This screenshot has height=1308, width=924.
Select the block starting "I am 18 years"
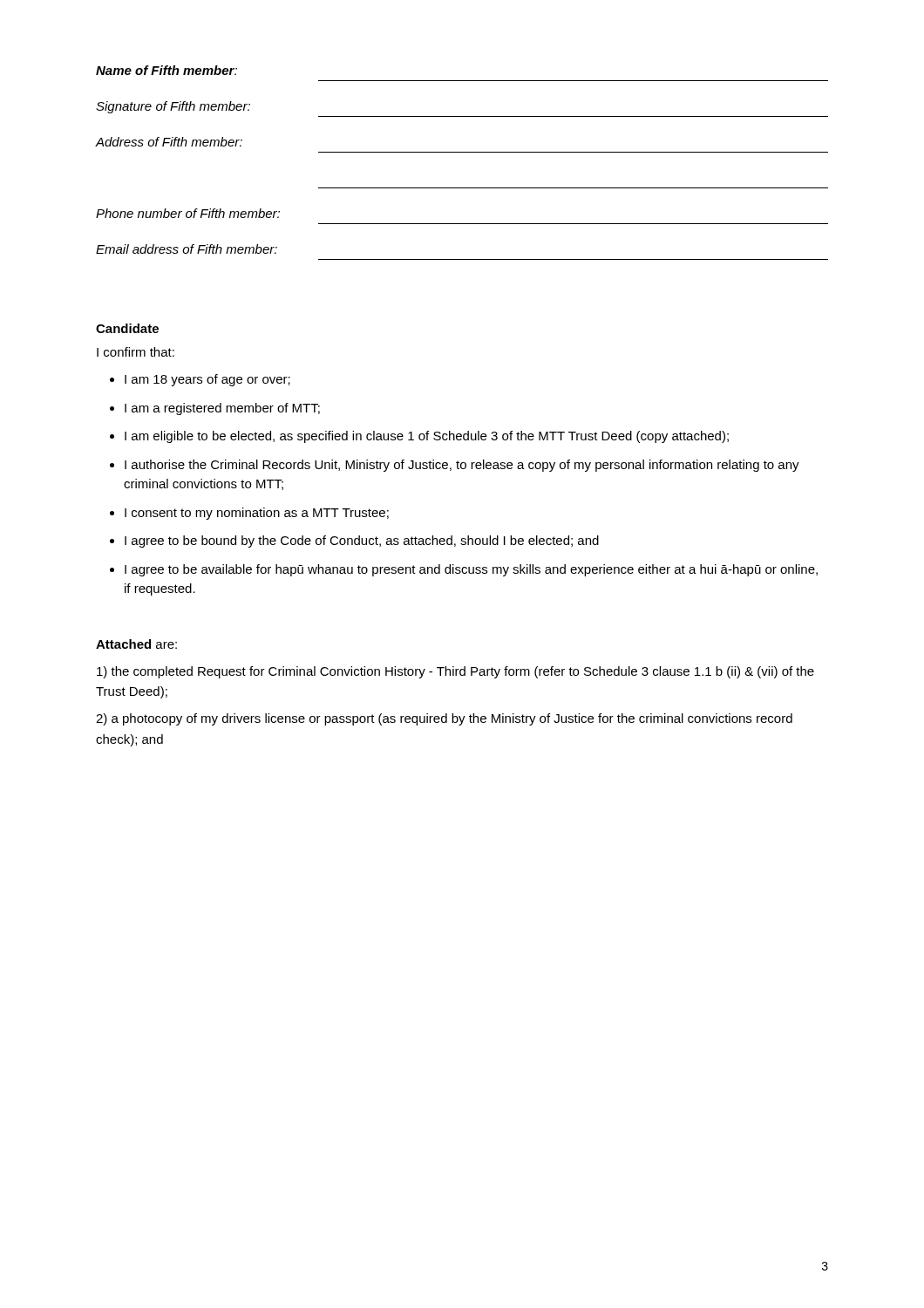pyautogui.click(x=207, y=379)
